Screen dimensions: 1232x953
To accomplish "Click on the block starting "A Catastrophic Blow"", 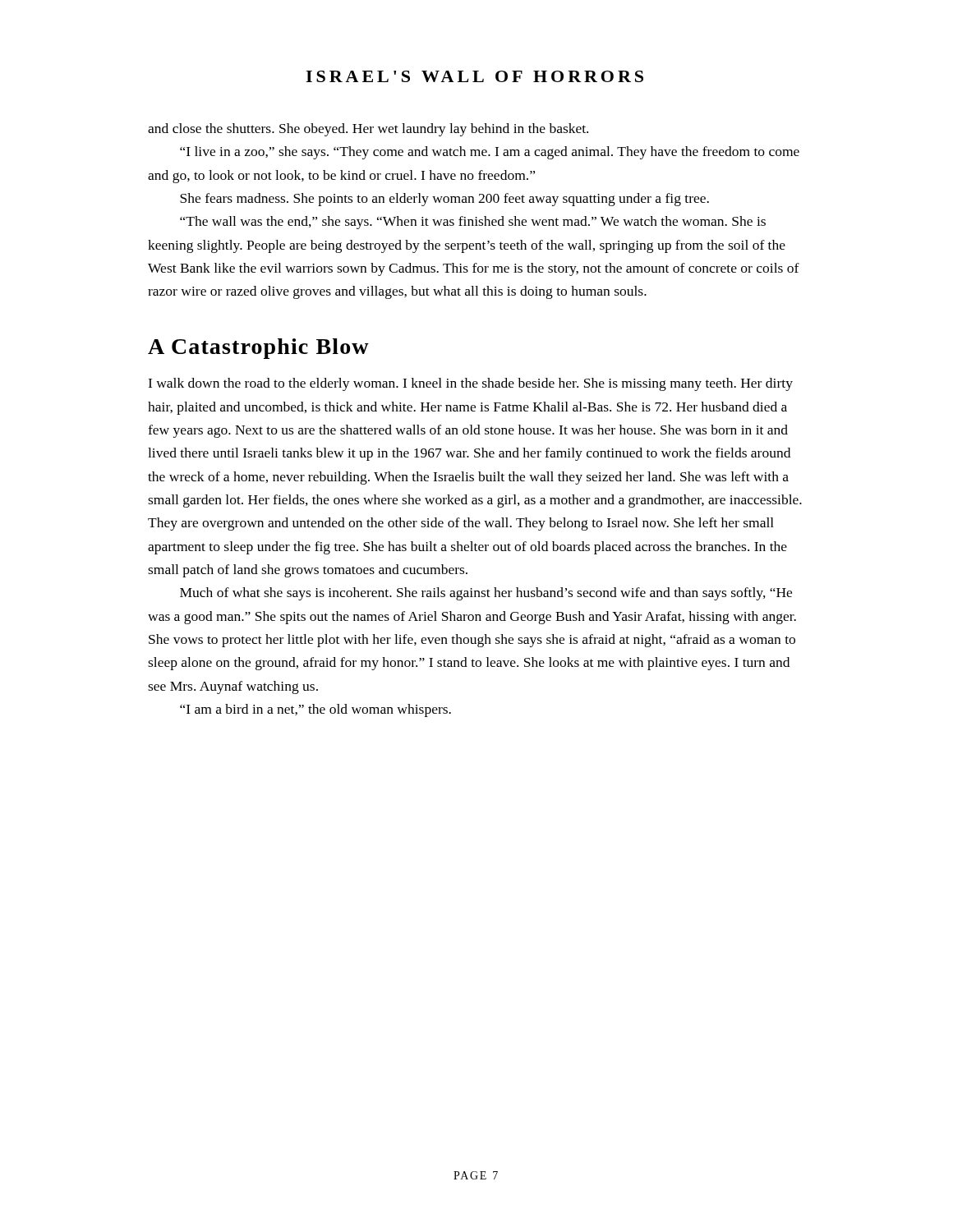I will (259, 346).
